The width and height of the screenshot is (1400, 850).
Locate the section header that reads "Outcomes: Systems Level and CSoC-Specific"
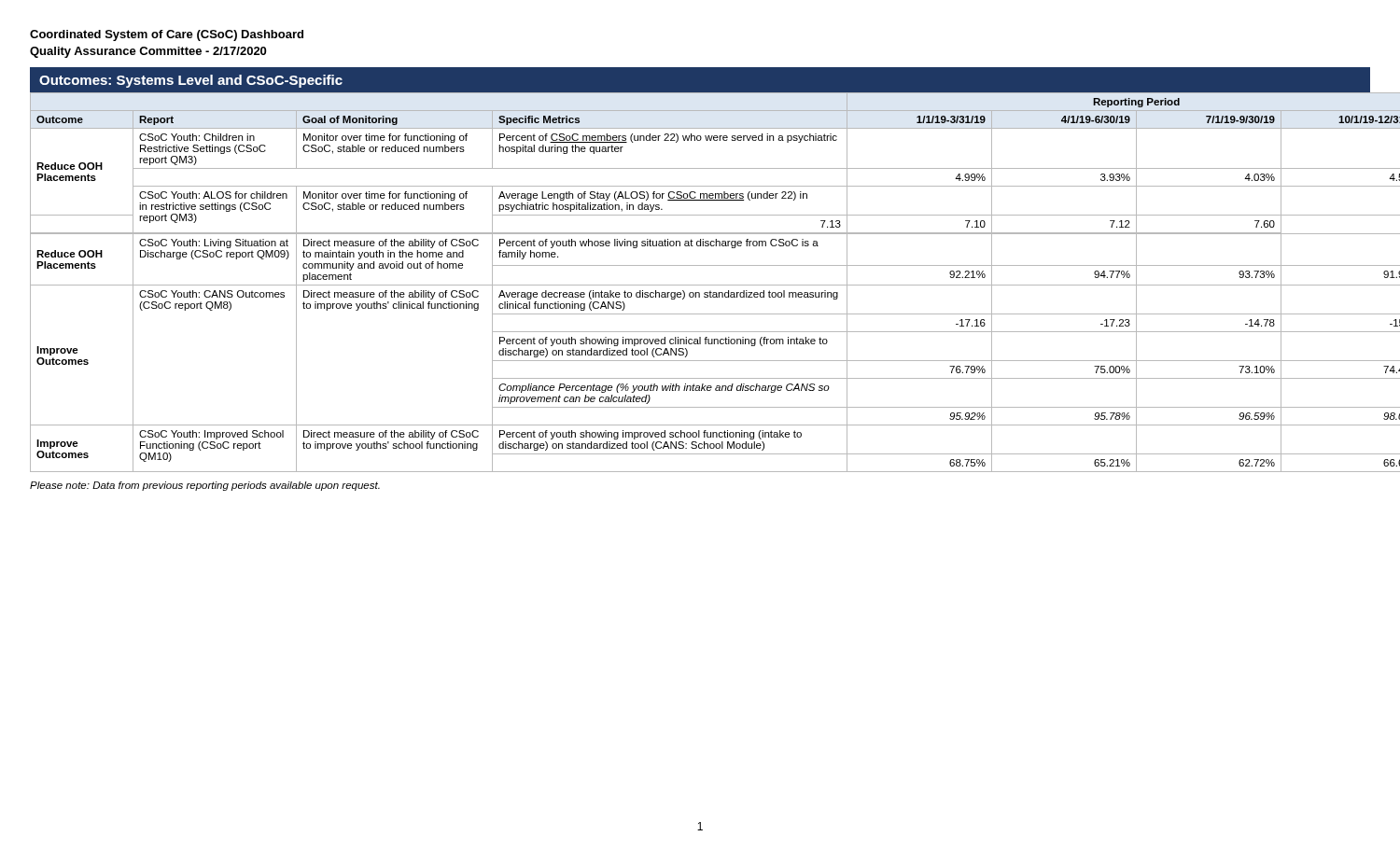point(191,80)
